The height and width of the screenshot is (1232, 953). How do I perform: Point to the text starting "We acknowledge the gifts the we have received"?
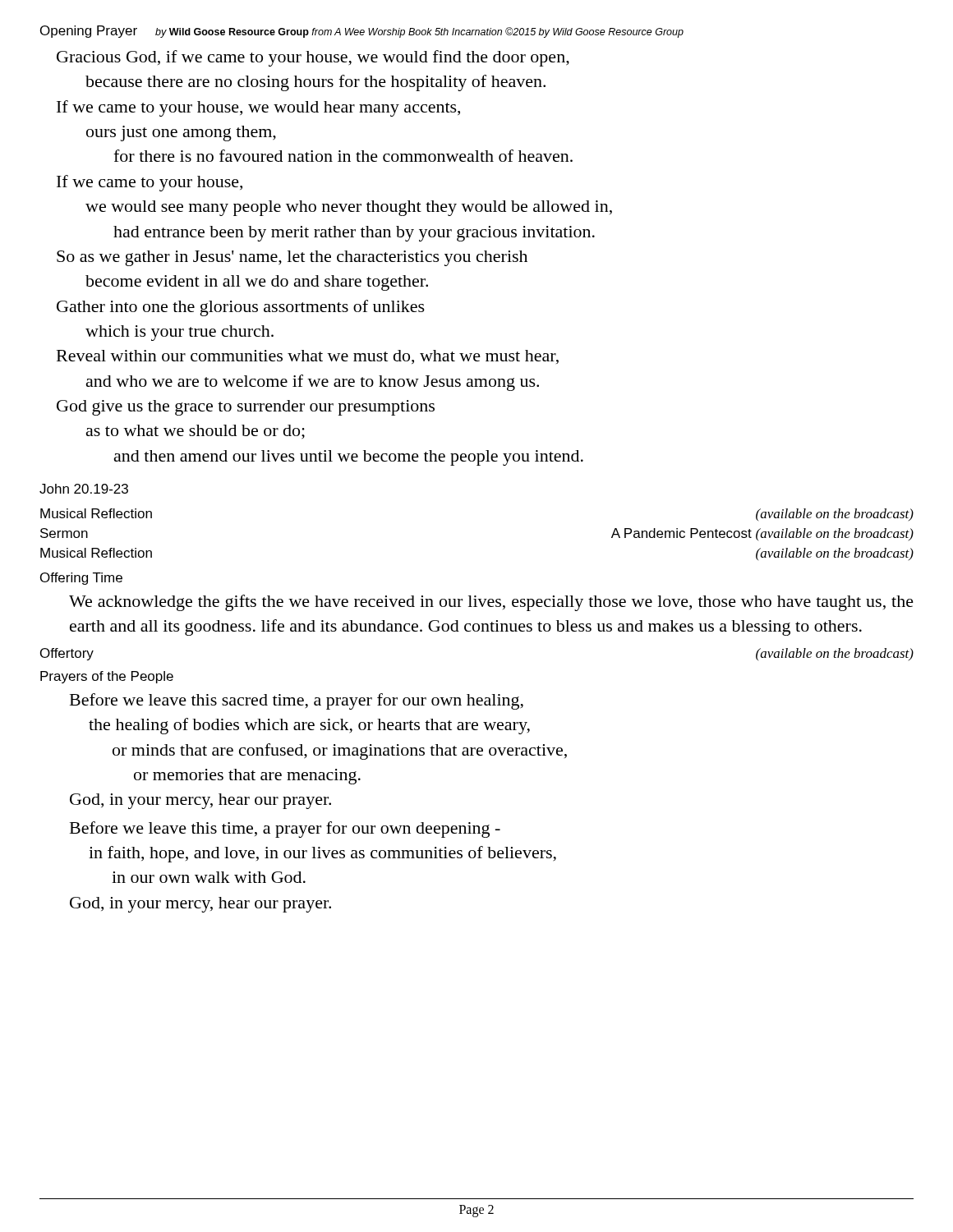click(x=491, y=613)
